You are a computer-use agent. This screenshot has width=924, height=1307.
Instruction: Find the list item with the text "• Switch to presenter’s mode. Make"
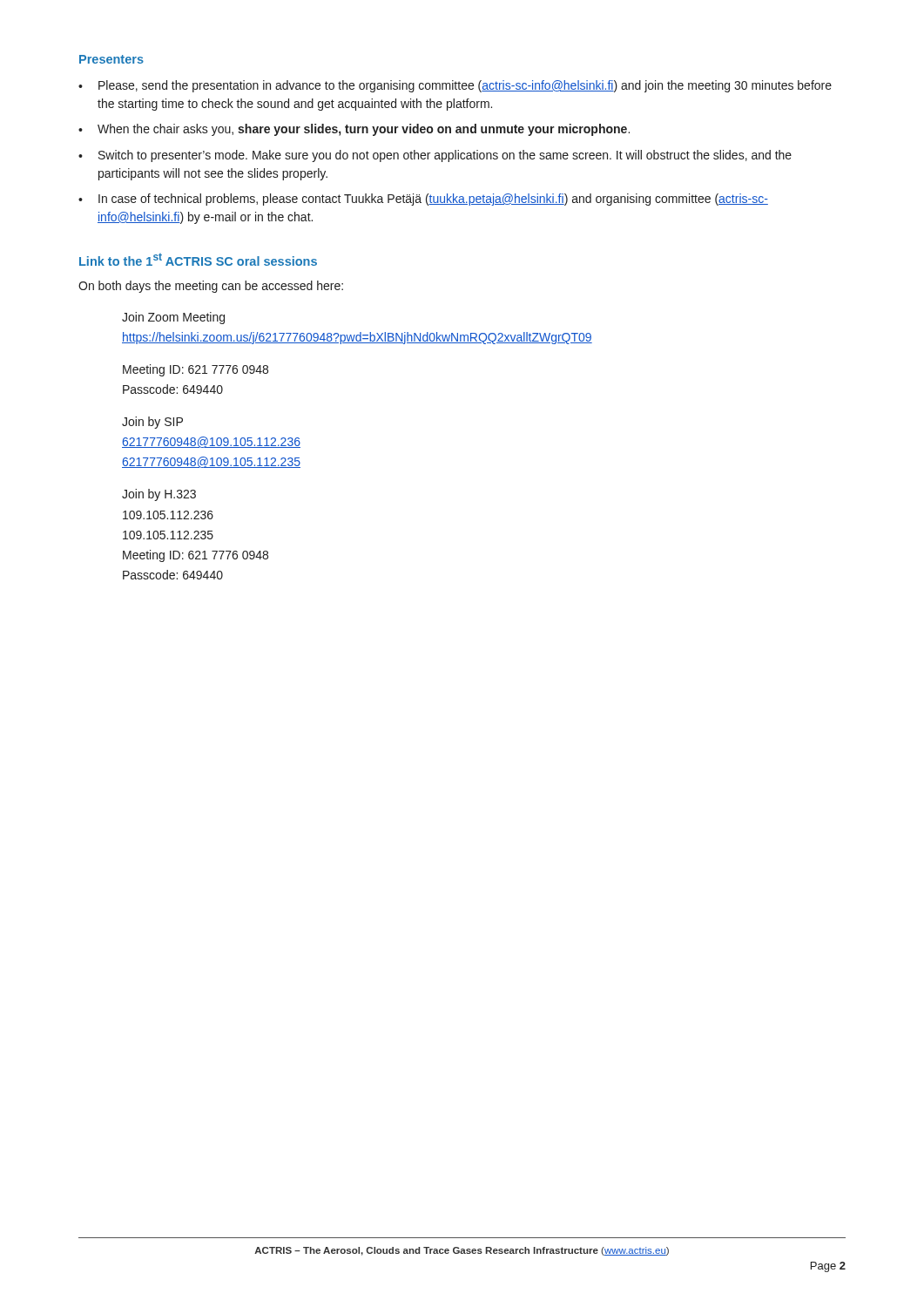pyautogui.click(x=462, y=165)
